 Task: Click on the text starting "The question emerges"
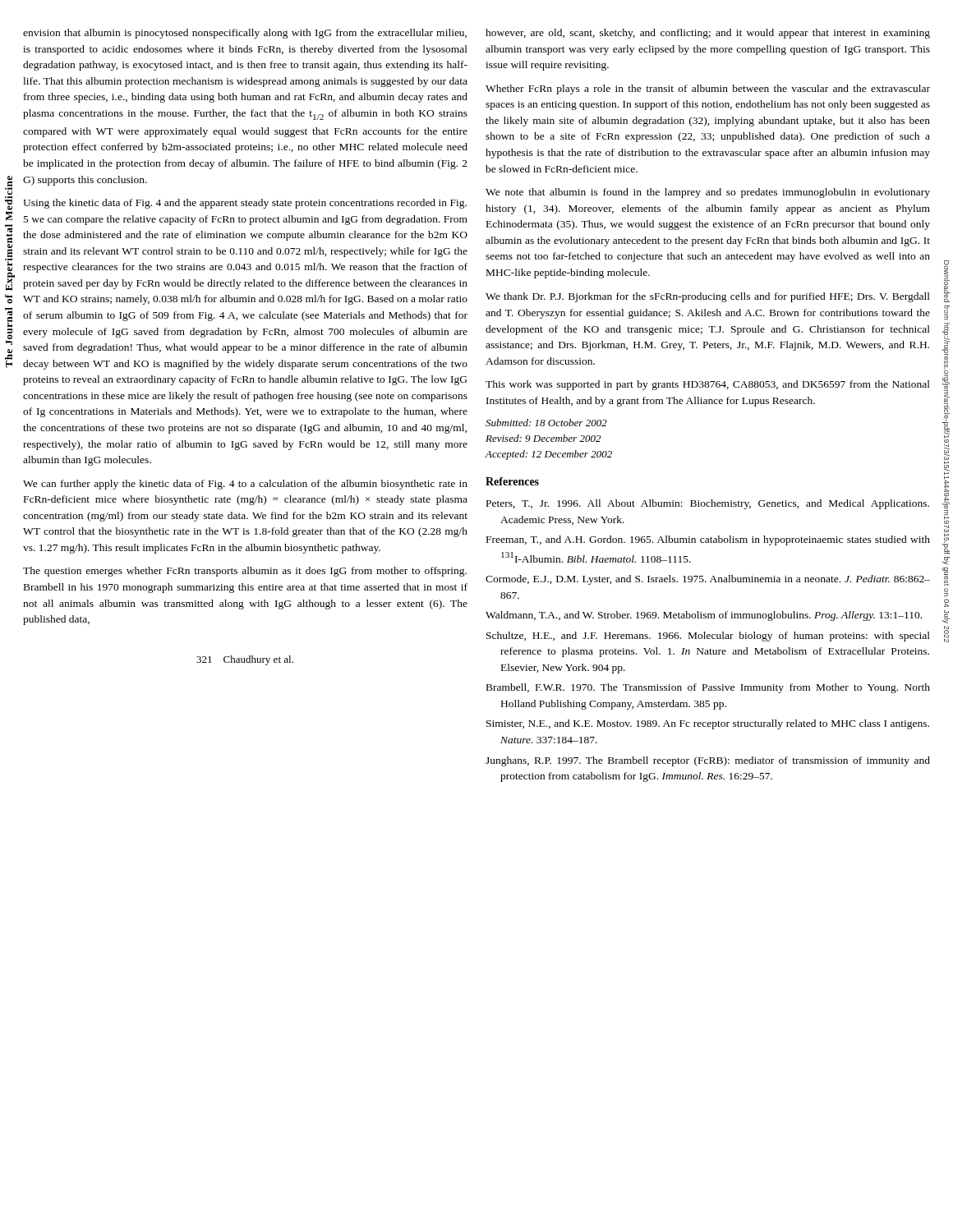coord(245,595)
